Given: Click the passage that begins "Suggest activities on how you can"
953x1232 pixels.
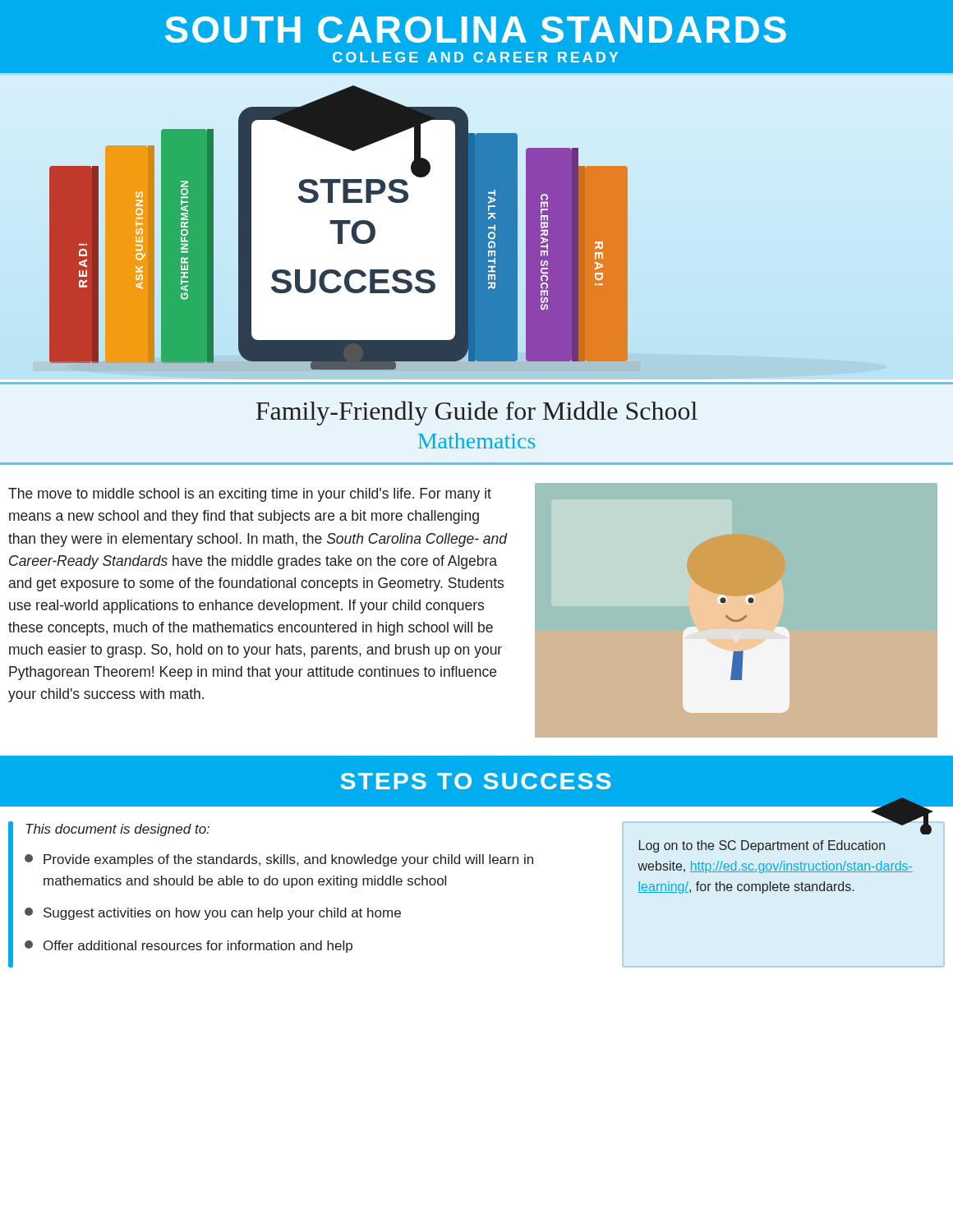Looking at the screenshot, I should point(213,913).
